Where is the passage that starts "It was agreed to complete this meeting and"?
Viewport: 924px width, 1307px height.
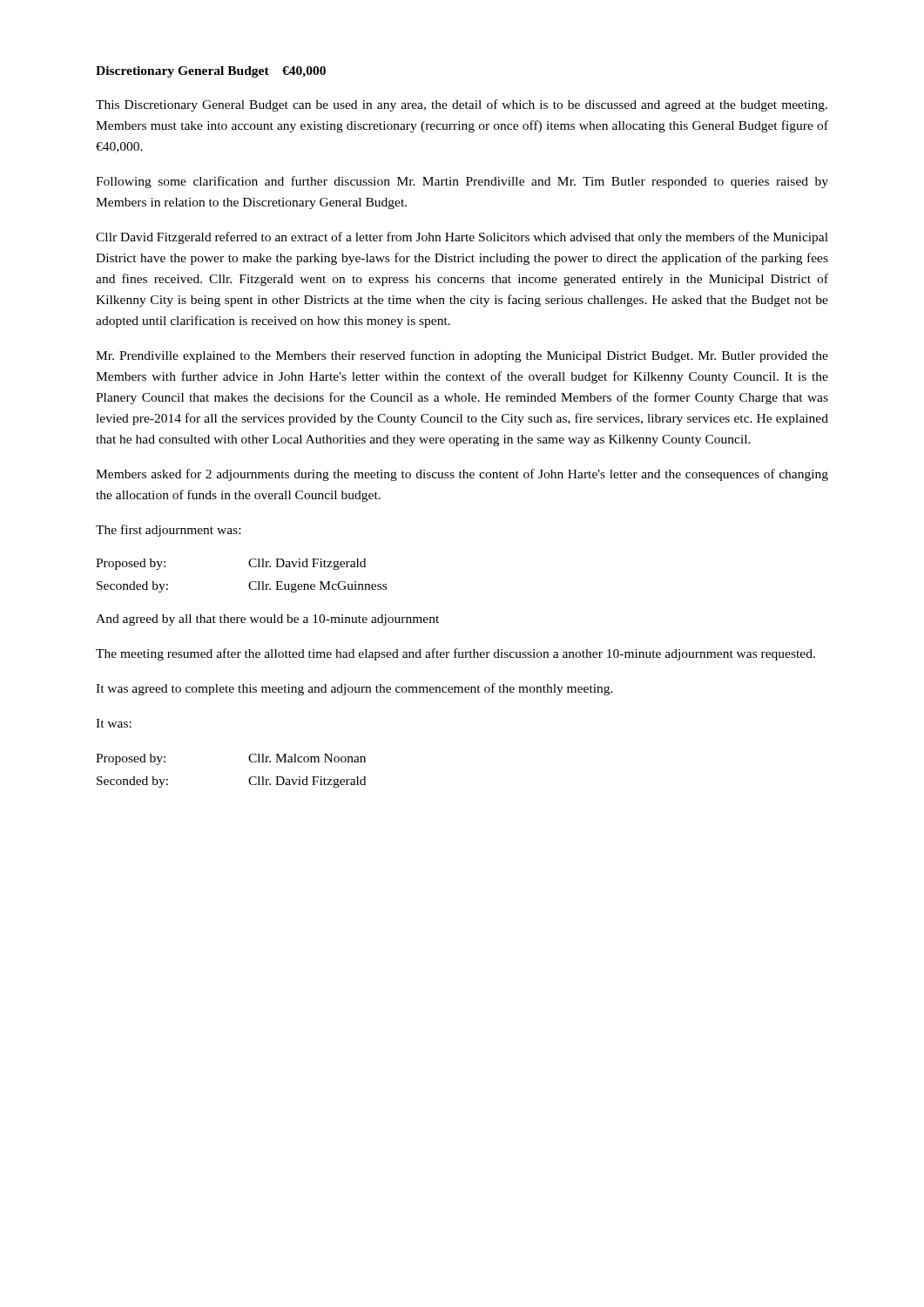pos(462,689)
